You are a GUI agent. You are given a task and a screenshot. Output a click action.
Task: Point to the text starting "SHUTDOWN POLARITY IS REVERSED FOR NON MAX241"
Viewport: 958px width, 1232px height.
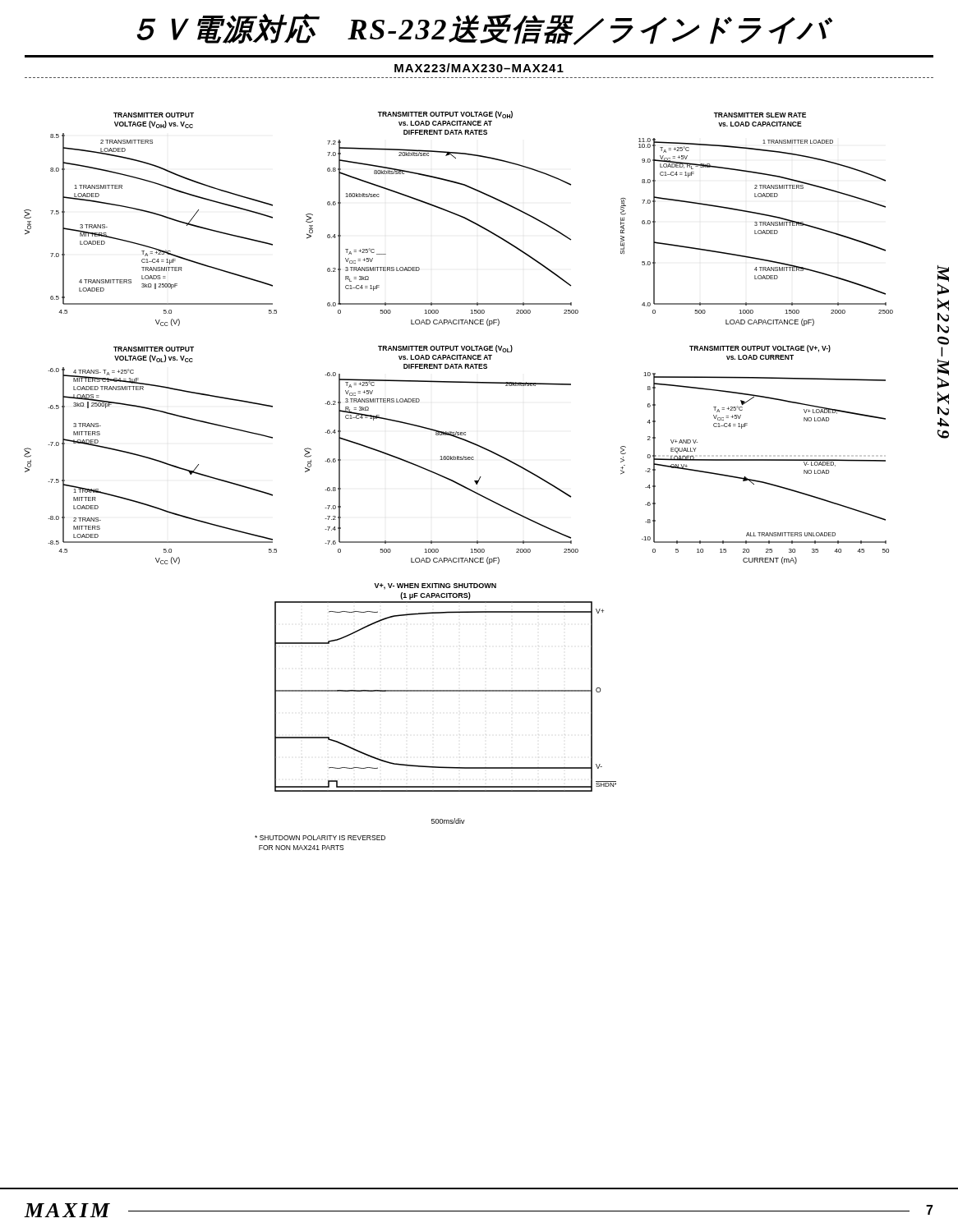coord(320,843)
